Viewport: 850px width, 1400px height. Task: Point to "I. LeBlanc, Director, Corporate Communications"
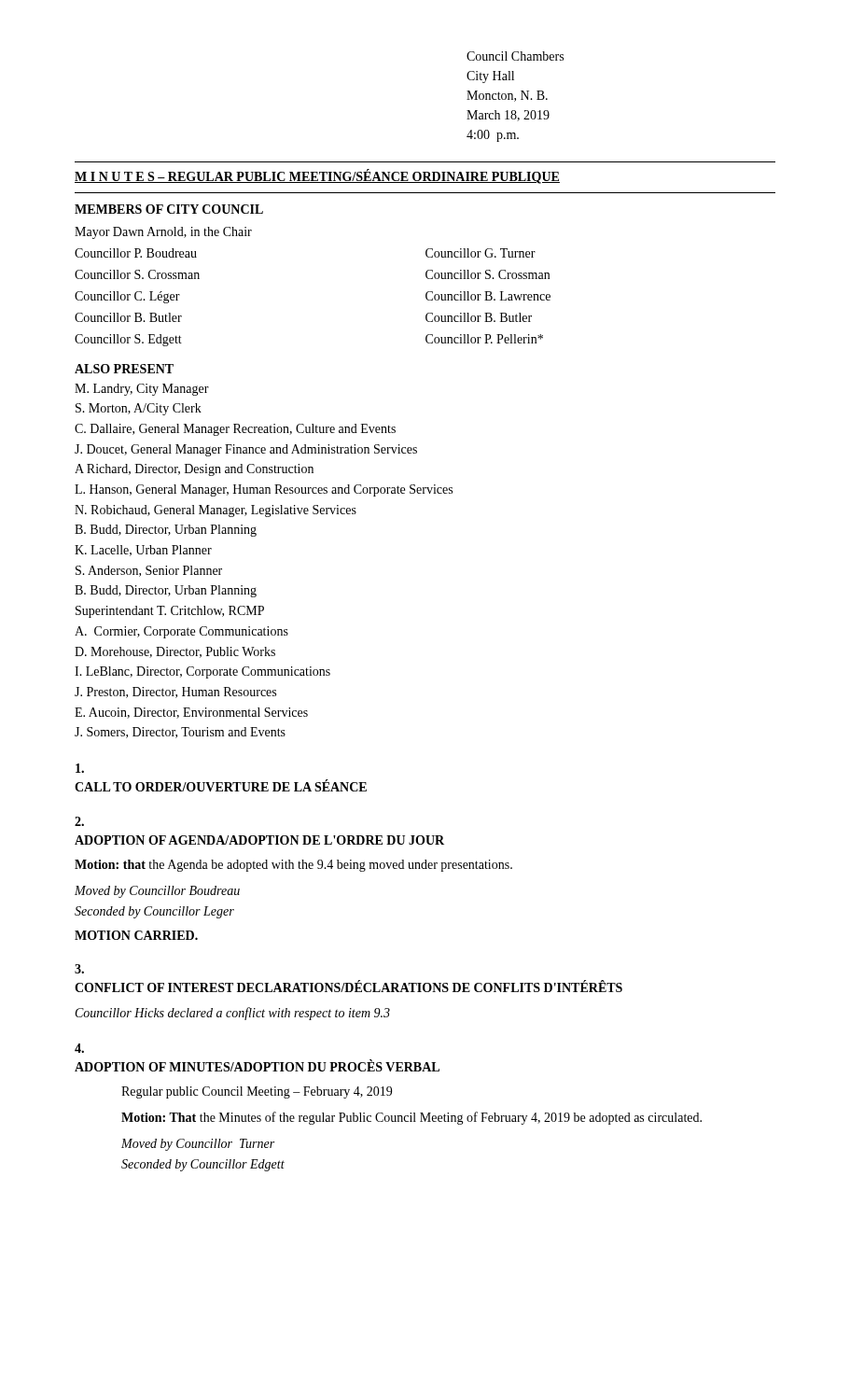[203, 672]
